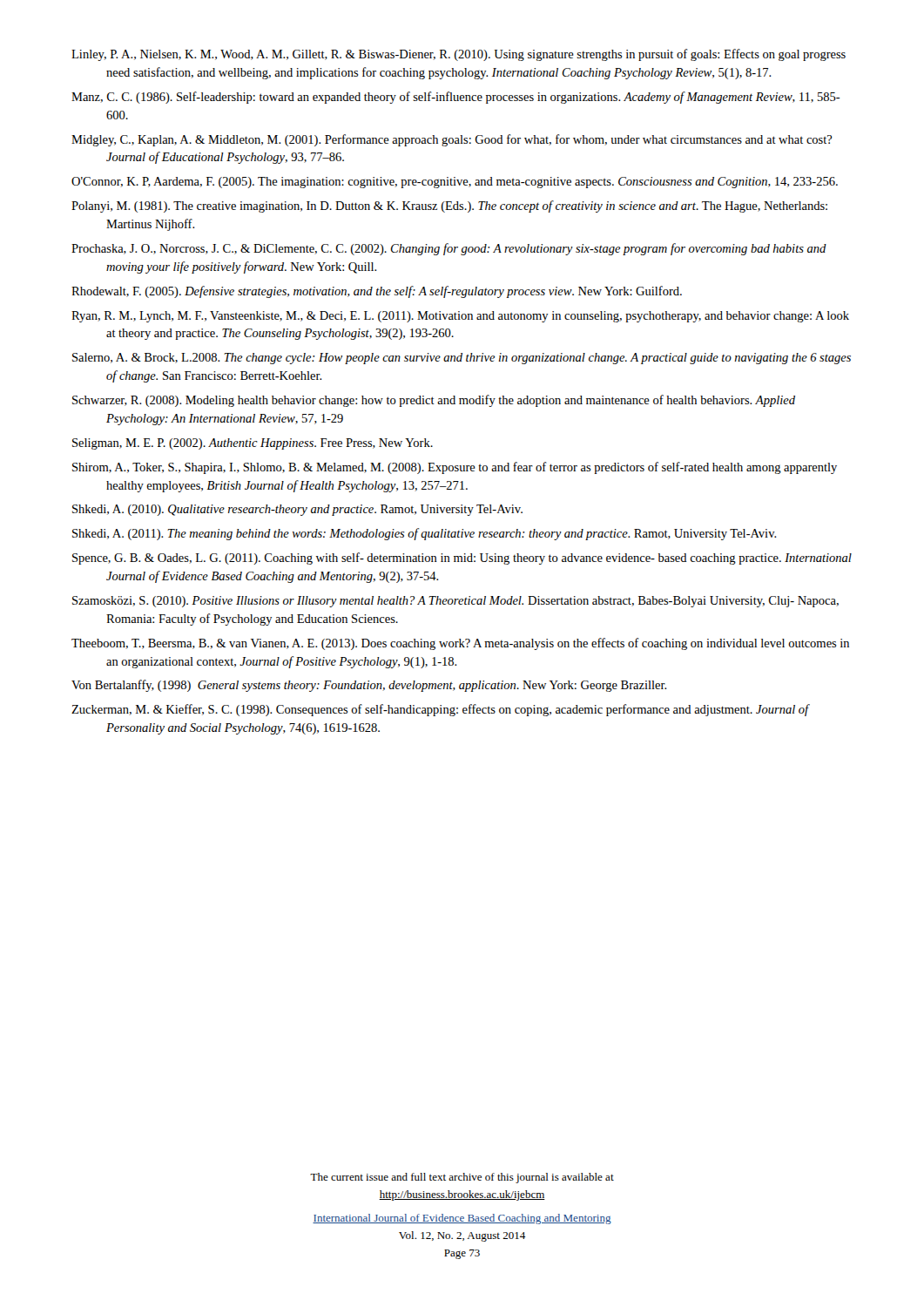The image size is (924, 1307).
Task: Navigate to the text starting "Schwarzer, R. (2008). Modeling health"
Action: pyautogui.click(x=433, y=409)
